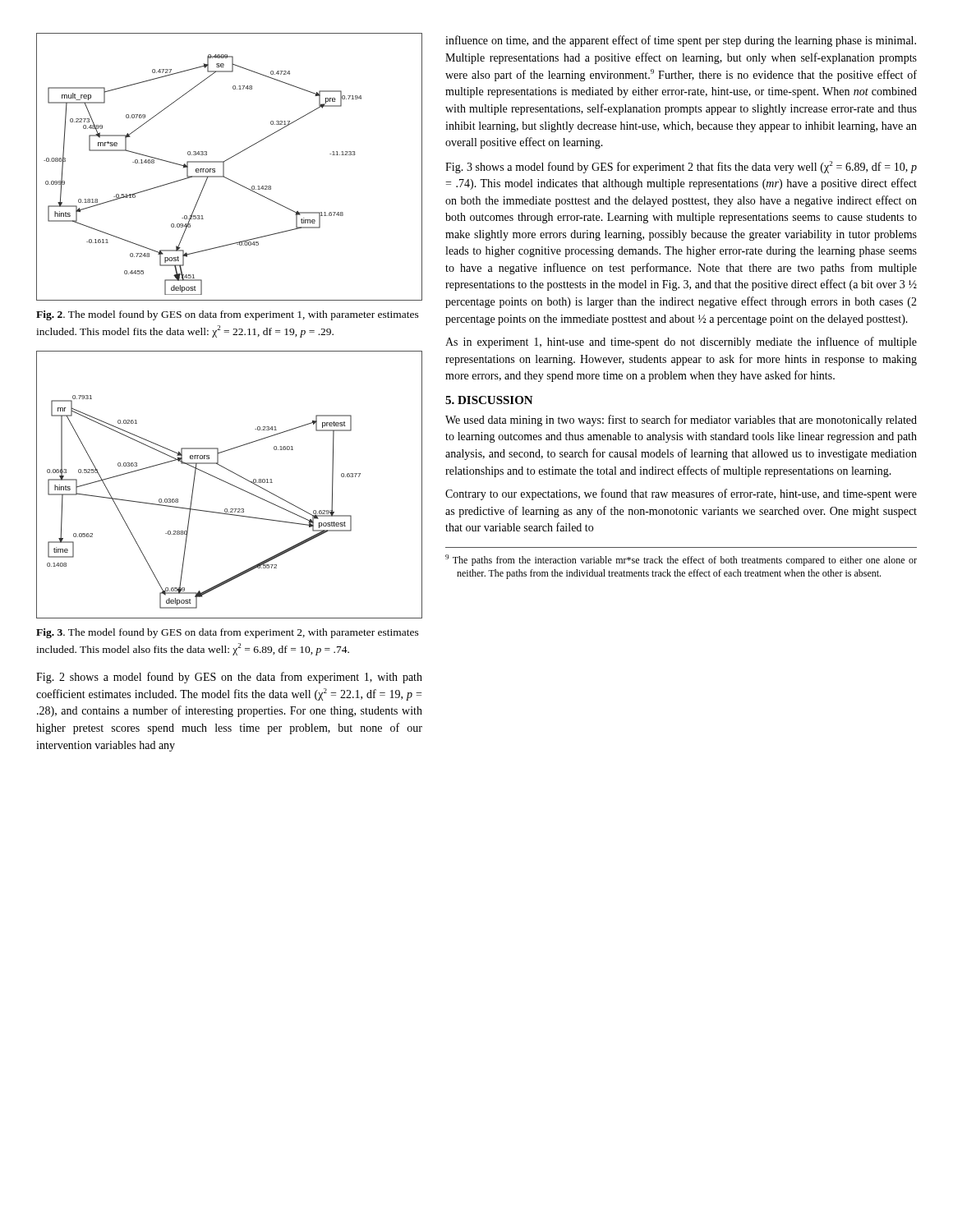Click on the element starting "Fig. 3. The model found by GES on"
This screenshot has height=1232, width=953.
tap(227, 641)
